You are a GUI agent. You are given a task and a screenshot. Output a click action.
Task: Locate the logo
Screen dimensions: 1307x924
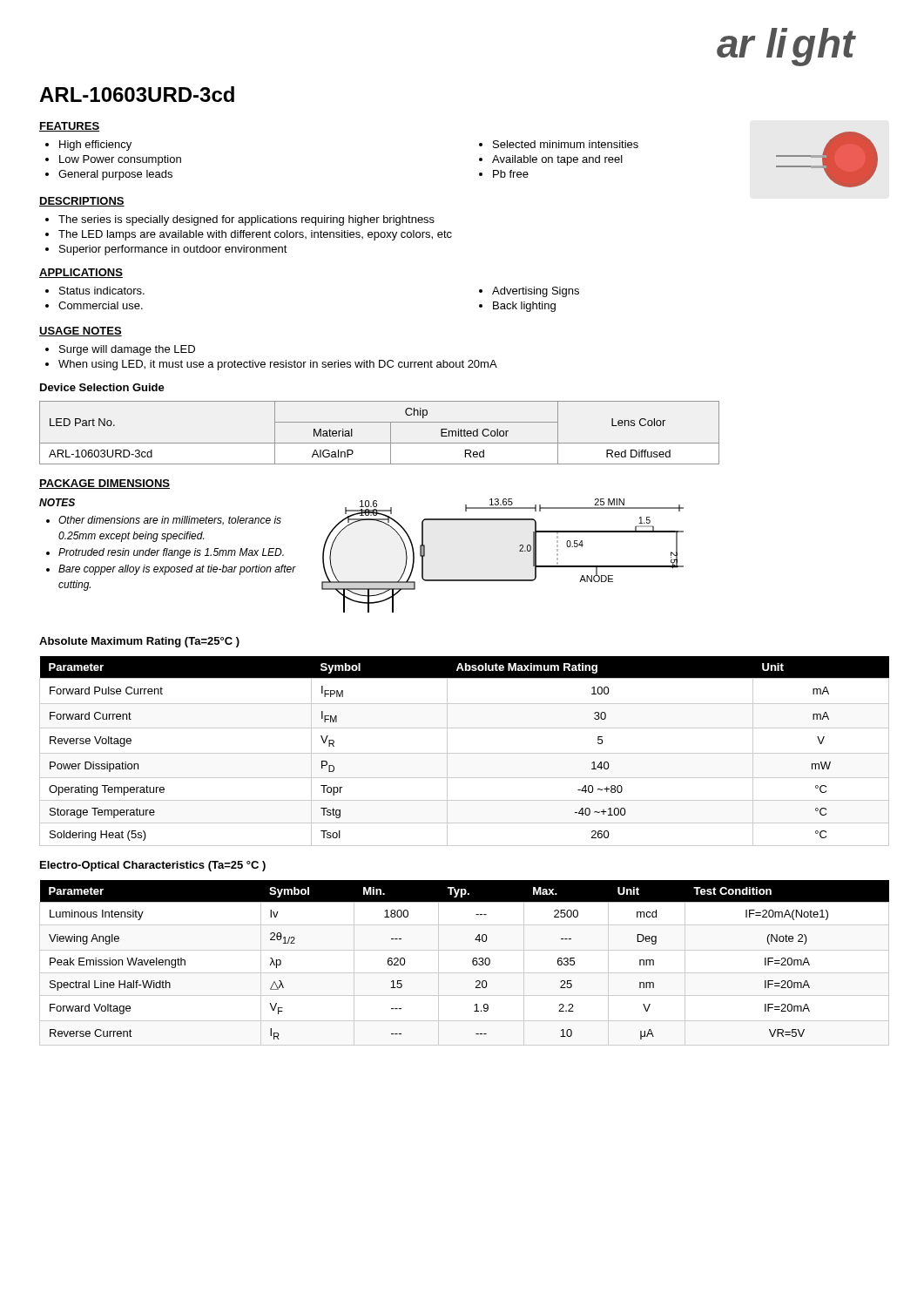(x=802, y=43)
